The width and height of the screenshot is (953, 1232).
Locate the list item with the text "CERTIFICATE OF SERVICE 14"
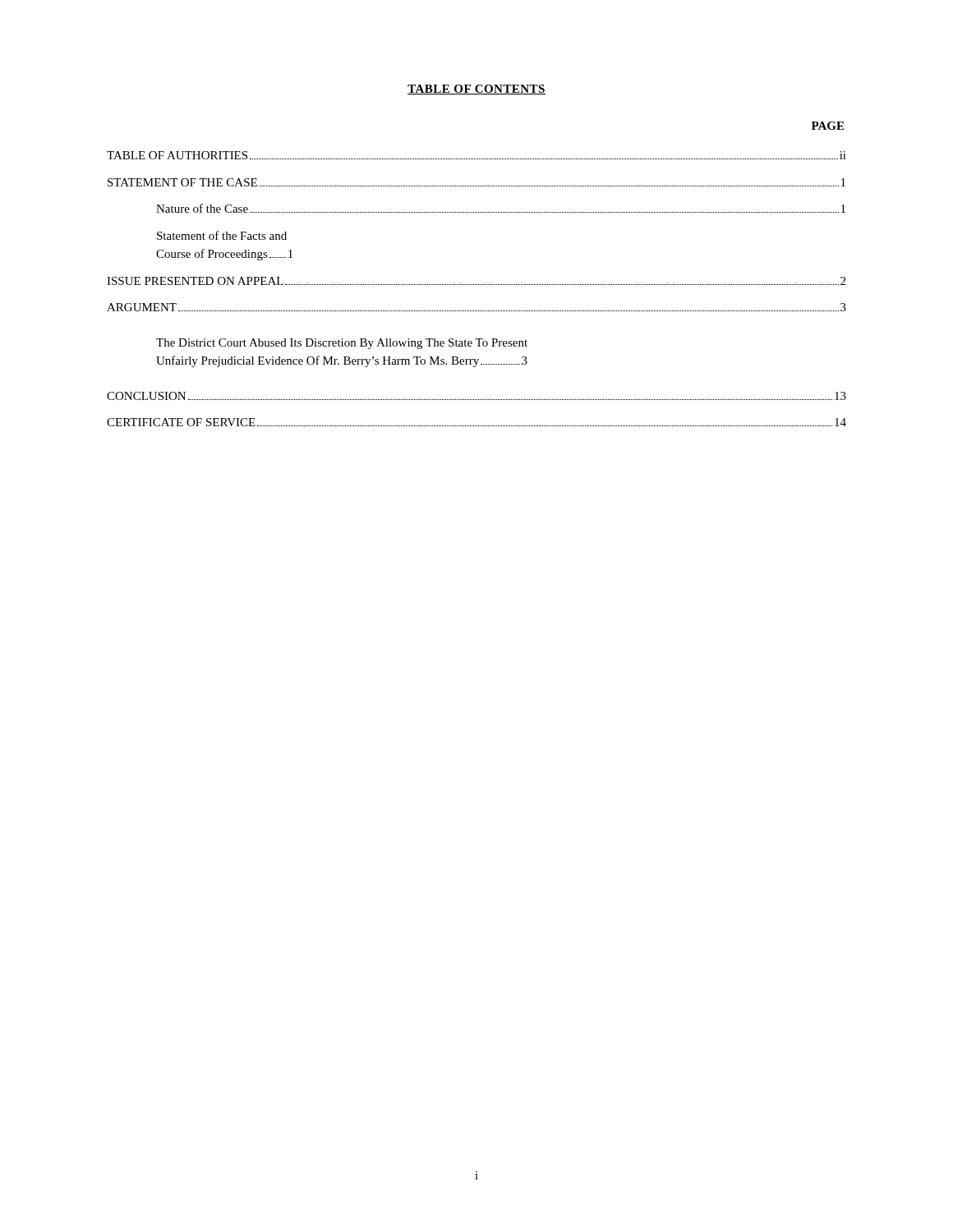pyautogui.click(x=476, y=422)
